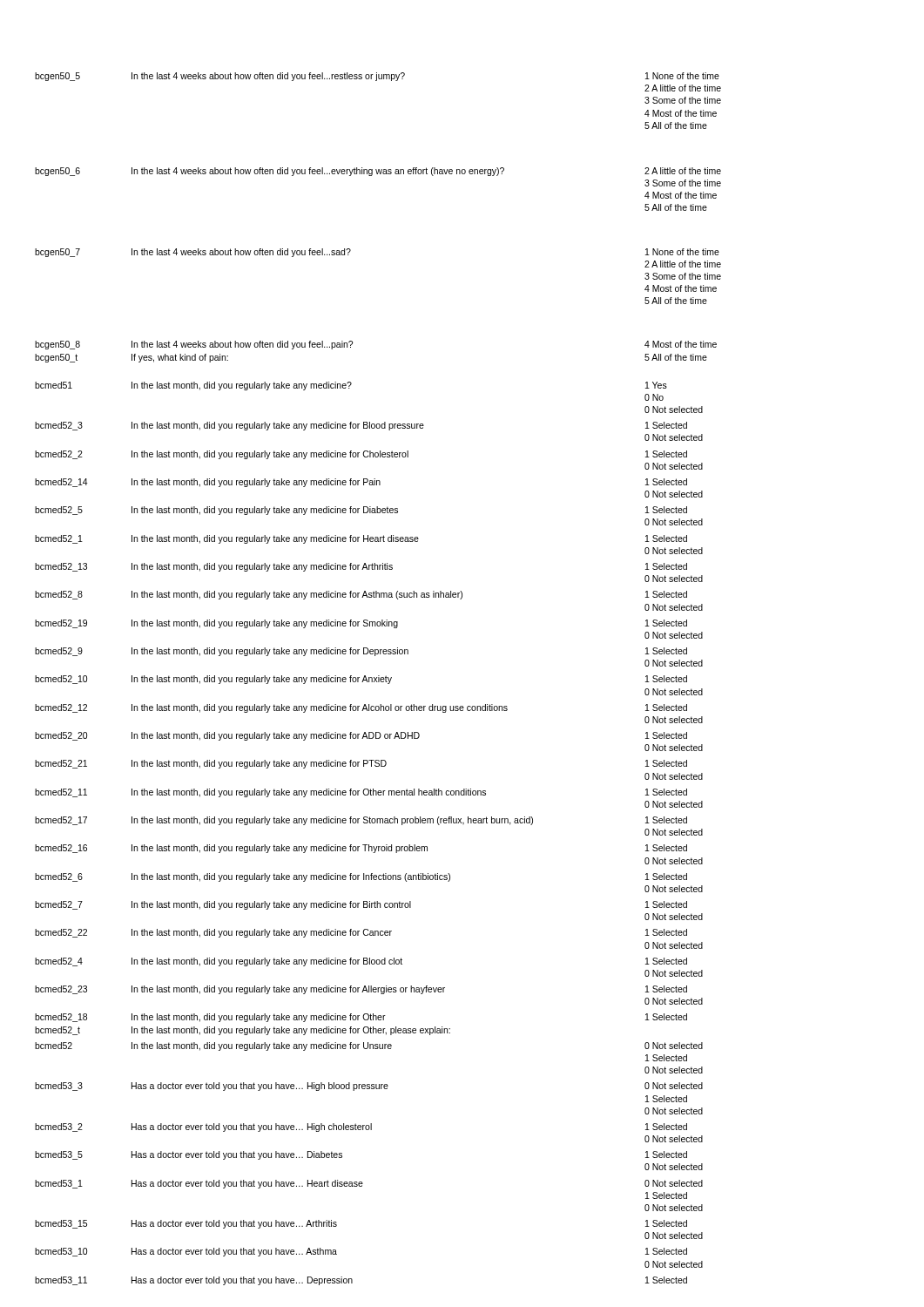Click the passage that begins "bcmed52_13 In the last month, did"
The height and width of the screenshot is (1307, 924).
[361, 567]
